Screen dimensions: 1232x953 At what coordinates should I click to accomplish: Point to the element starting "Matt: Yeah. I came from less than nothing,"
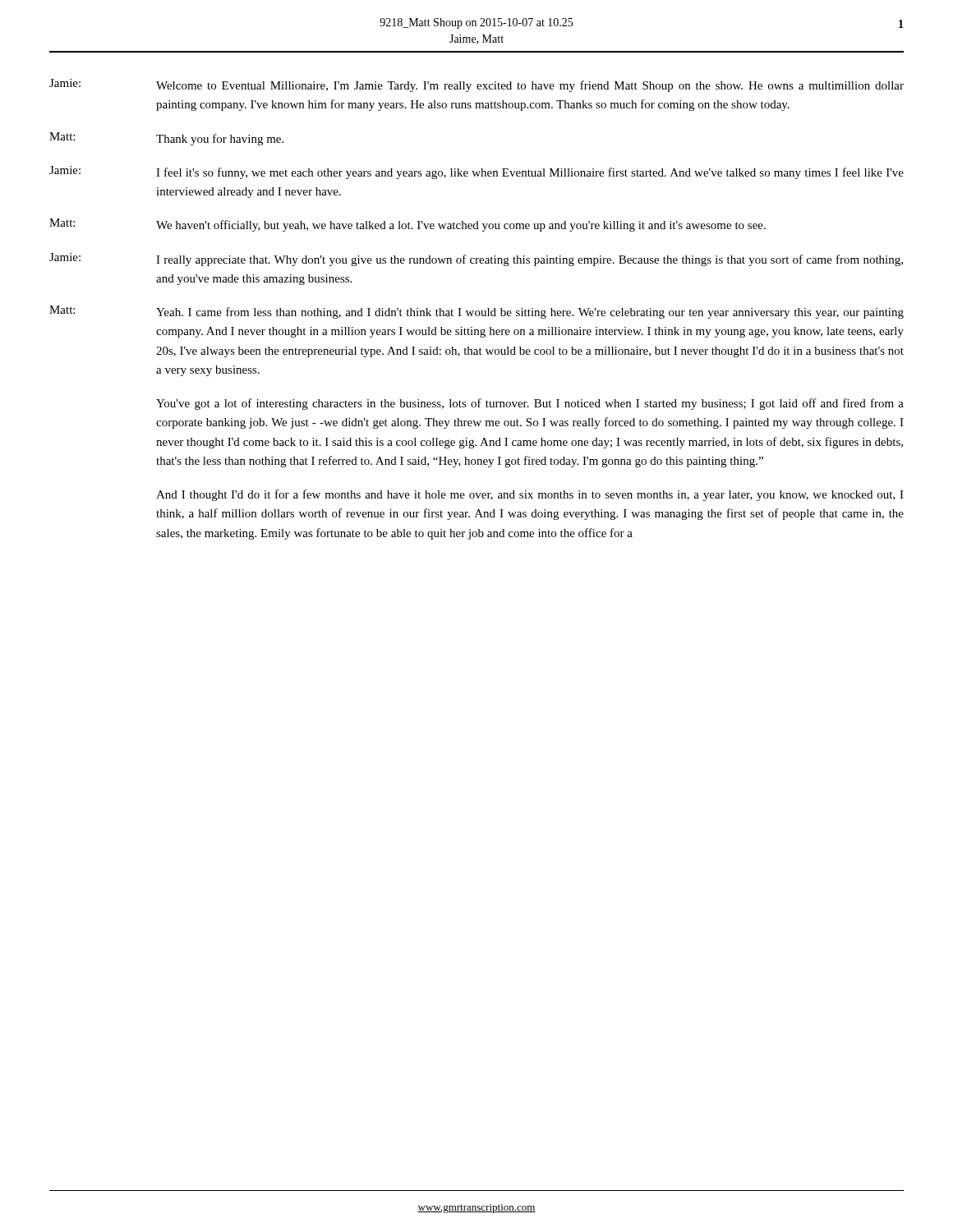[x=476, y=341]
